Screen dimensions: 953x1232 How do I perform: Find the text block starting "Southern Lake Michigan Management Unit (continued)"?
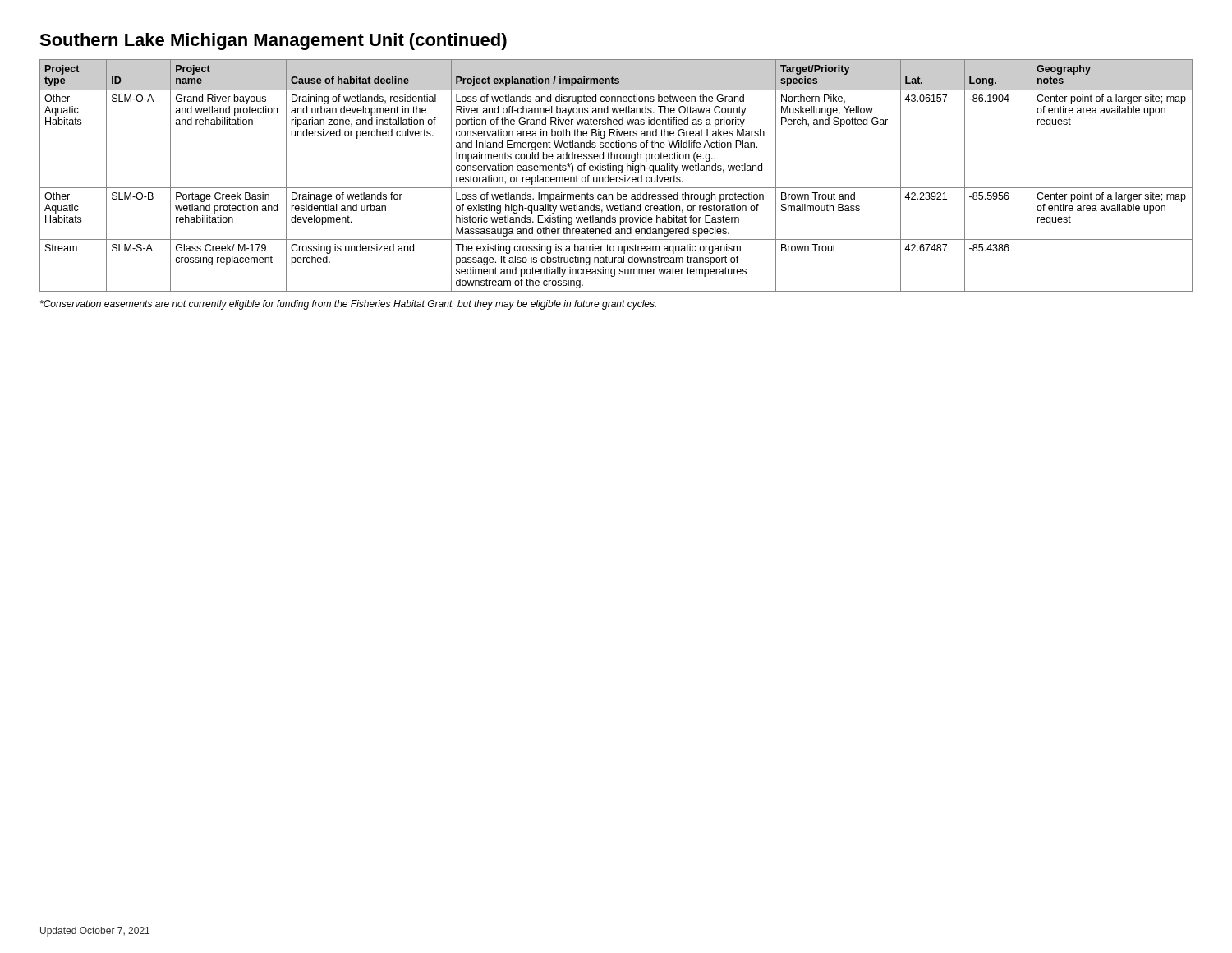[x=273, y=41]
